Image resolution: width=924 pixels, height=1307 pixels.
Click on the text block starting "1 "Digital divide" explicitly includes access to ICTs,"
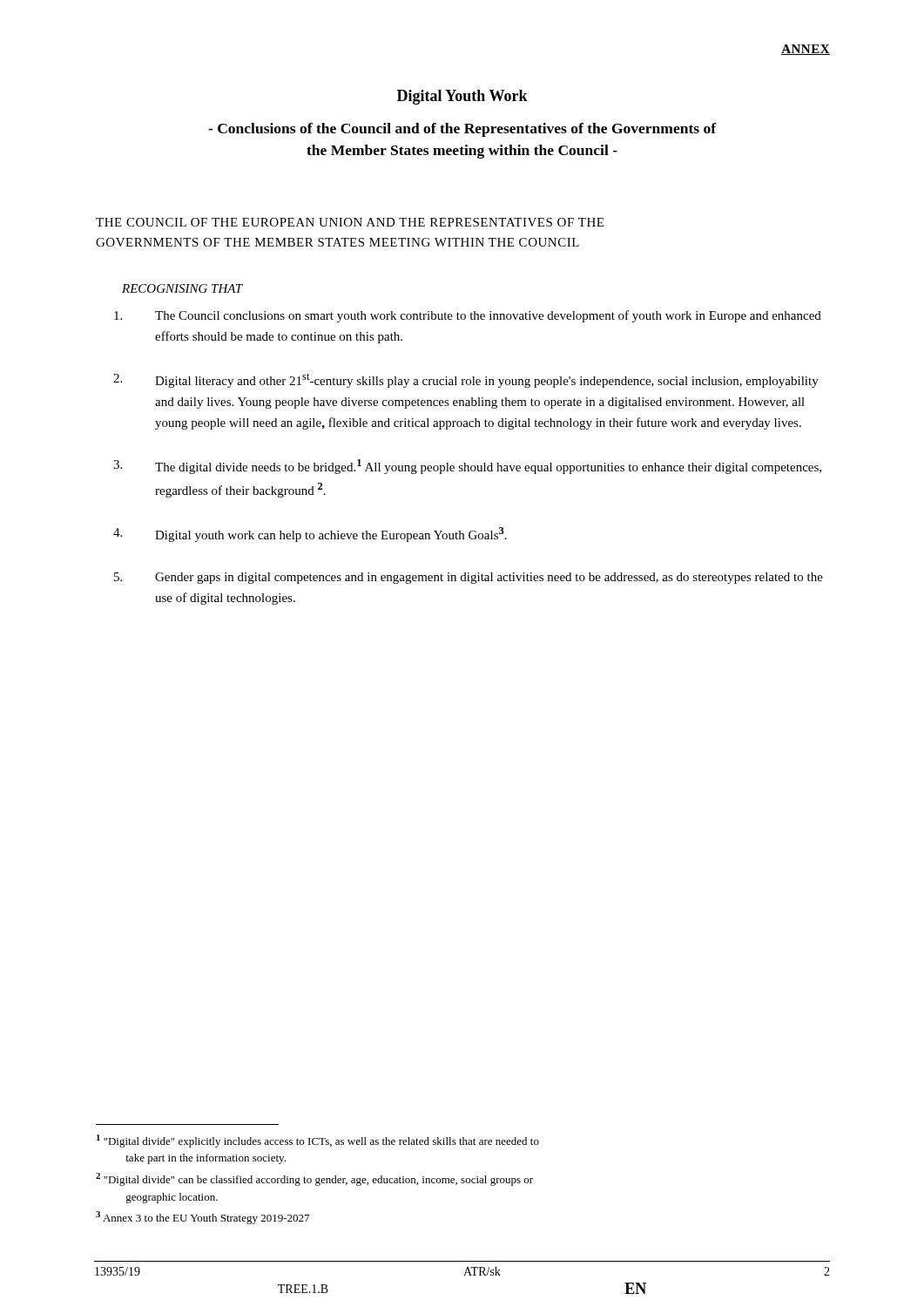(x=462, y=1175)
